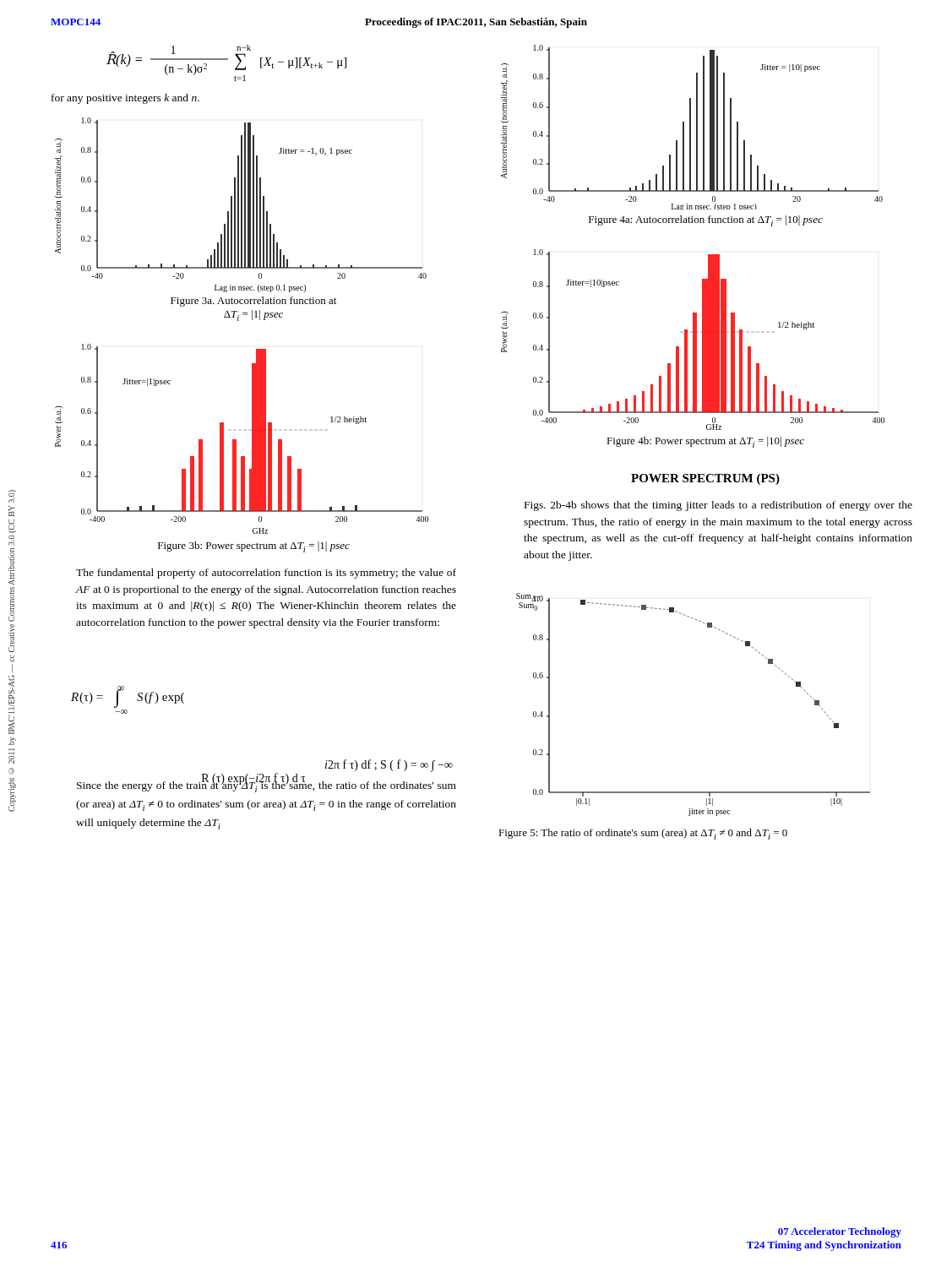Locate the block of text that opens with "Since the energy of"

coord(266,805)
